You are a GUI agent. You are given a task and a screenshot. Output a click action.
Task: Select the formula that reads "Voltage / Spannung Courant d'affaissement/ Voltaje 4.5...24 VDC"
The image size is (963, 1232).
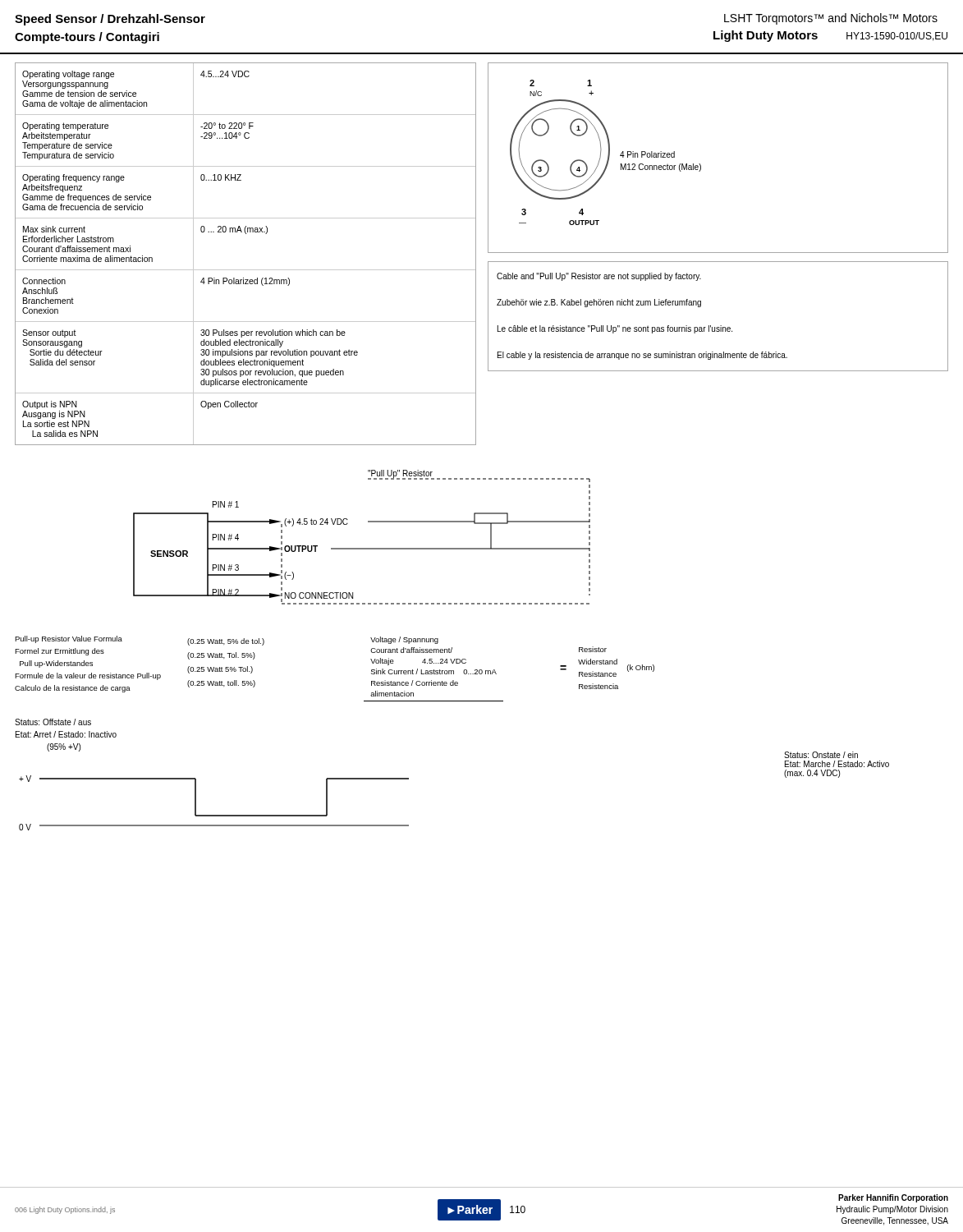633,668
